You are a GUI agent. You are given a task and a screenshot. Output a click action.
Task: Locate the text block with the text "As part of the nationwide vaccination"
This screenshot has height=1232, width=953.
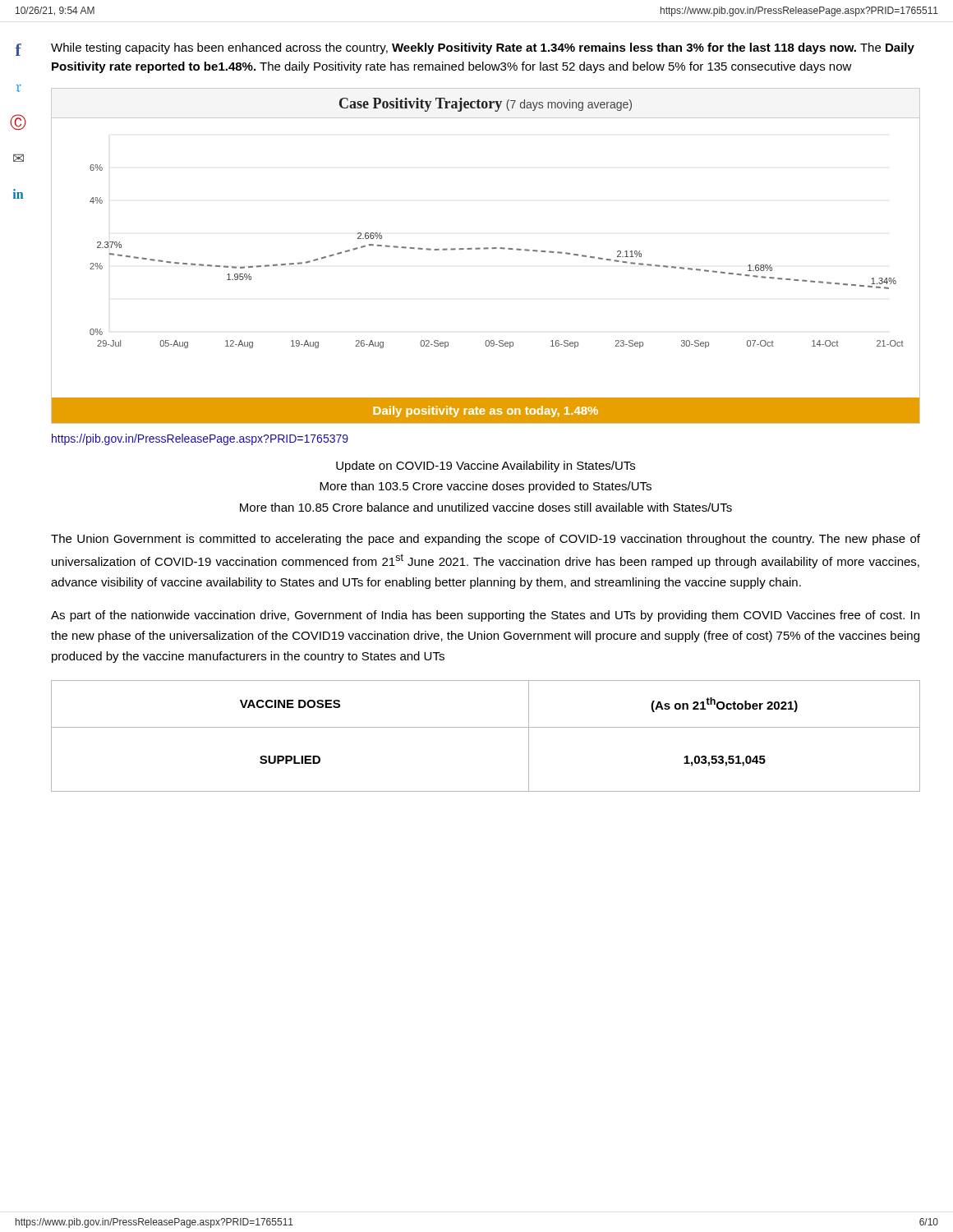pos(486,635)
